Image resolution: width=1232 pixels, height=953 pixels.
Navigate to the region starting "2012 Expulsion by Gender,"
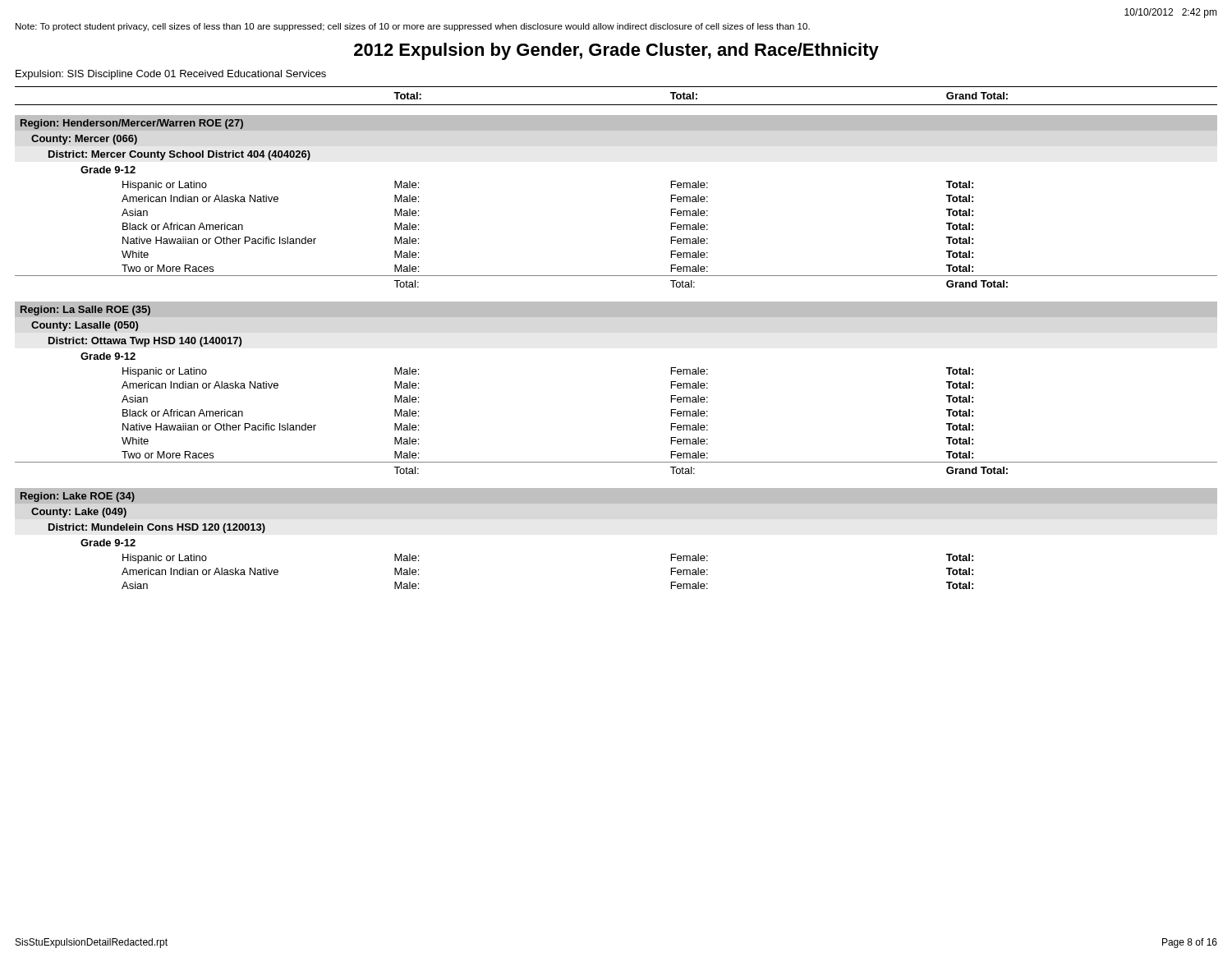coord(616,50)
